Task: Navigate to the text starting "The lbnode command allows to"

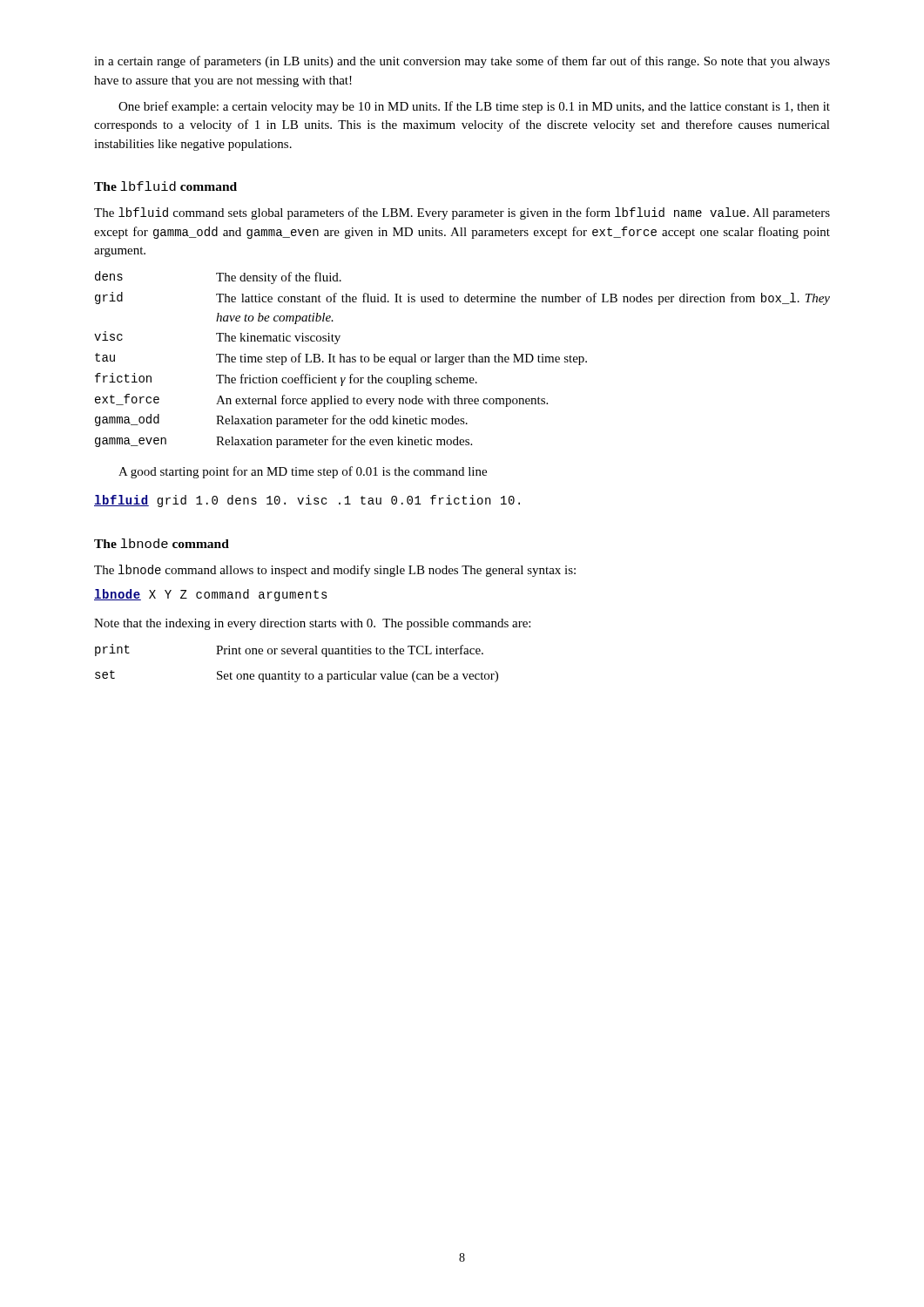Action: (x=462, y=570)
